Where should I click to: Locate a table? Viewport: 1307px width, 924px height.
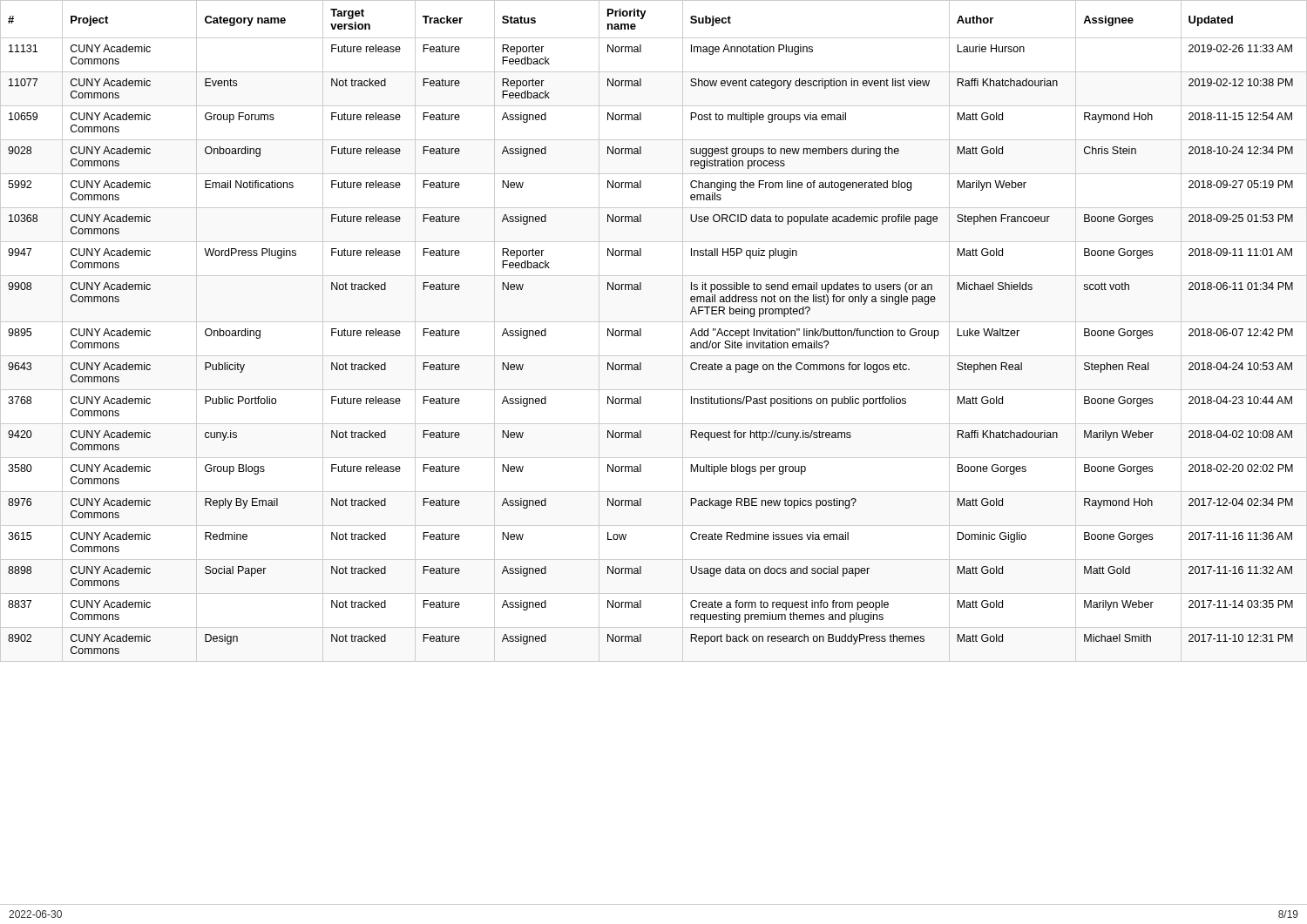(x=654, y=331)
